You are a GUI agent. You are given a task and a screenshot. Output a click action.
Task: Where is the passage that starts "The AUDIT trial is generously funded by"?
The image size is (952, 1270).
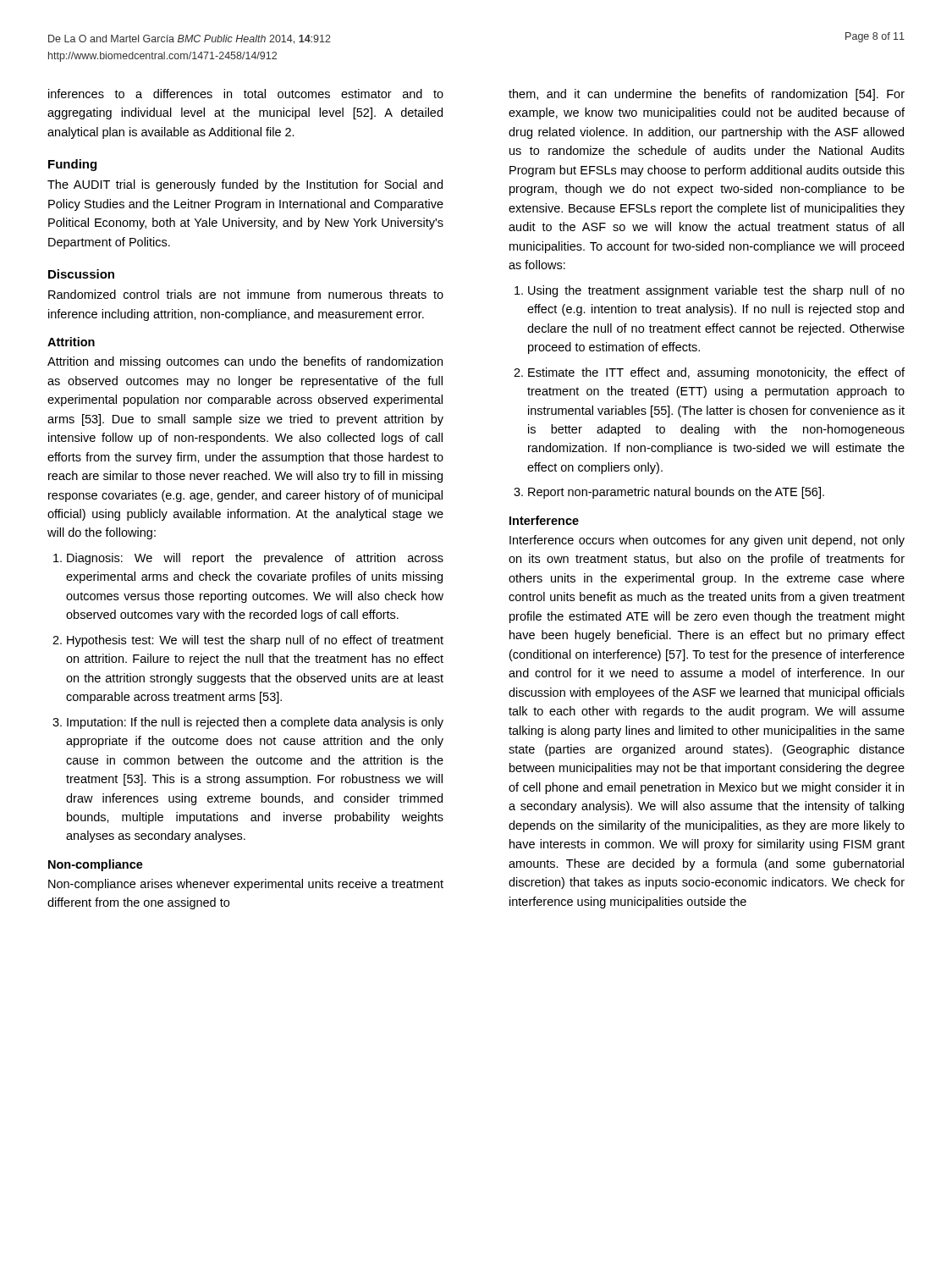click(x=245, y=214)
